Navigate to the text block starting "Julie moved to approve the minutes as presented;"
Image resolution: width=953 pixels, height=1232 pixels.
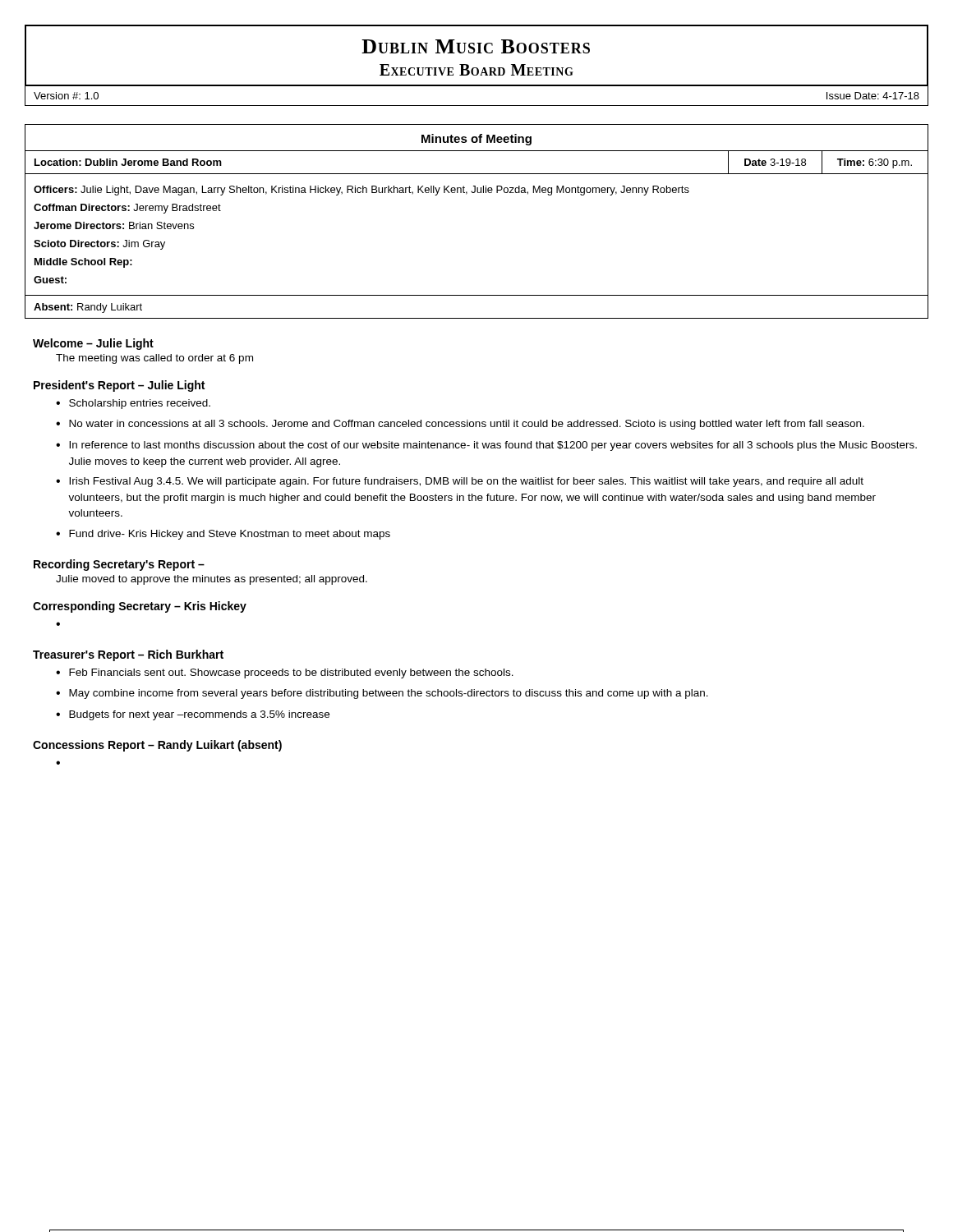pyautogui.click(x=212, y=578)
